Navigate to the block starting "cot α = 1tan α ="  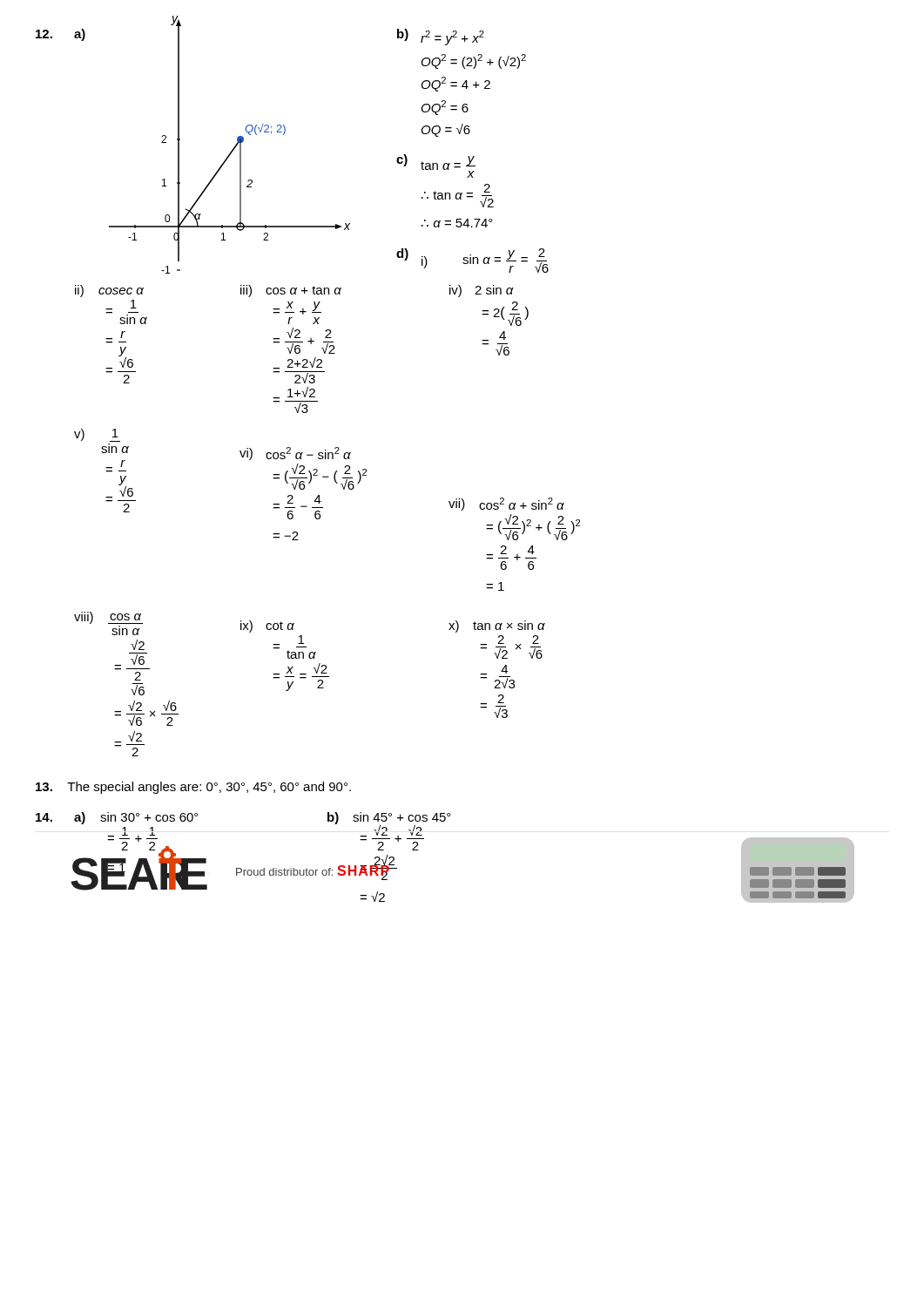[298, 655]
